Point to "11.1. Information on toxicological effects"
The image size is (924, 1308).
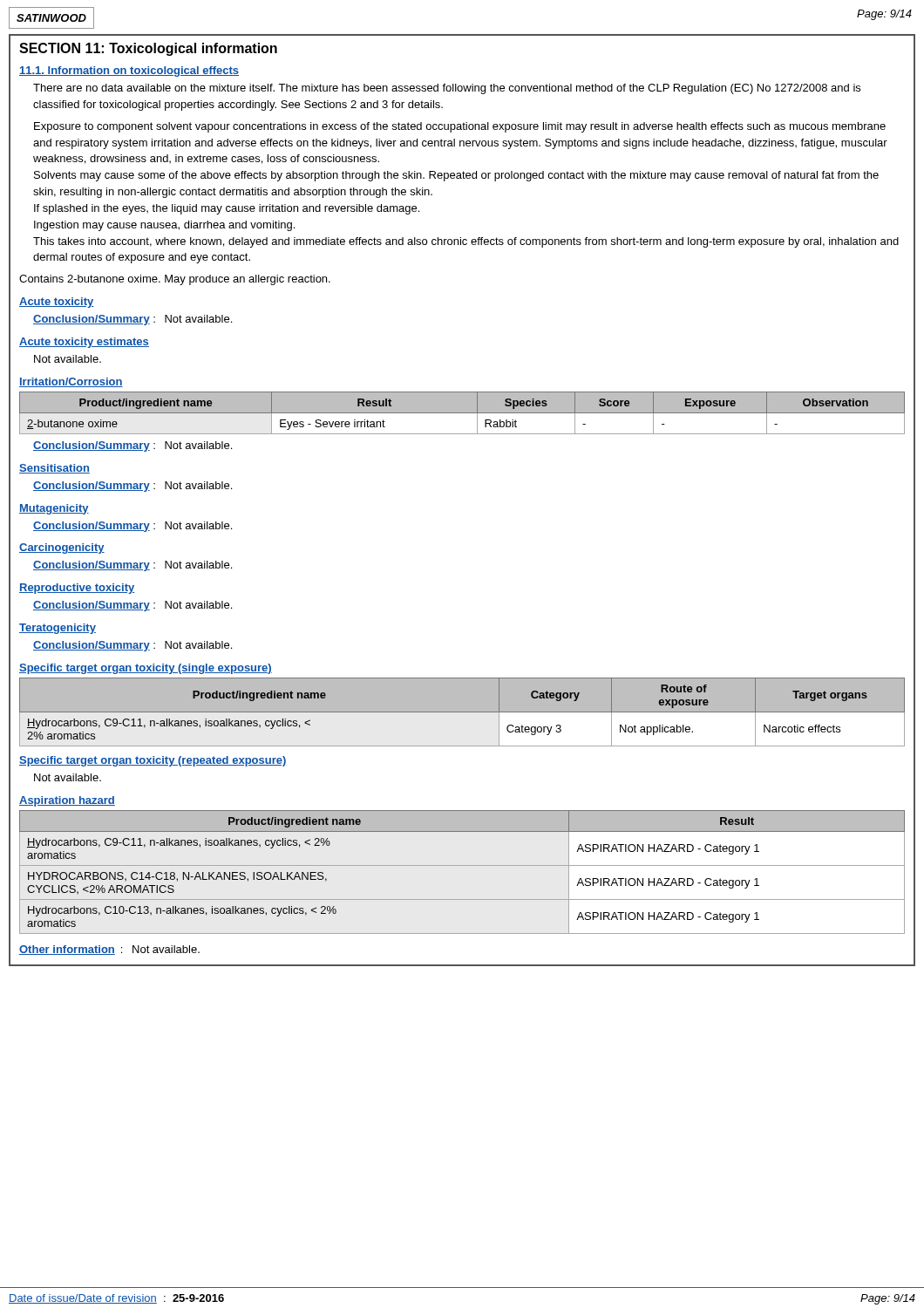[129, 70]
